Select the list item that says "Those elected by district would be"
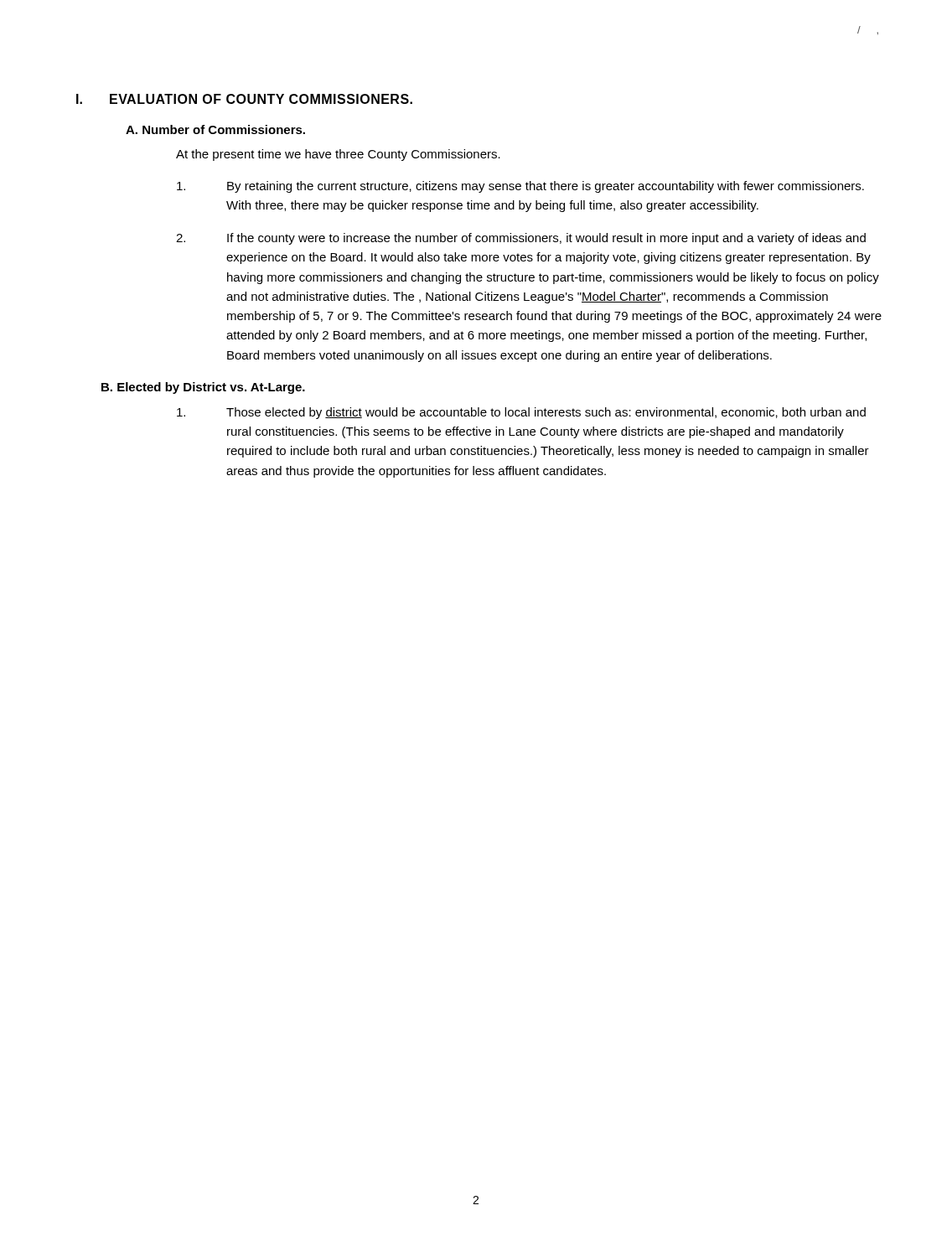This screenshot has height=1257, width=952. click(531, 441)
